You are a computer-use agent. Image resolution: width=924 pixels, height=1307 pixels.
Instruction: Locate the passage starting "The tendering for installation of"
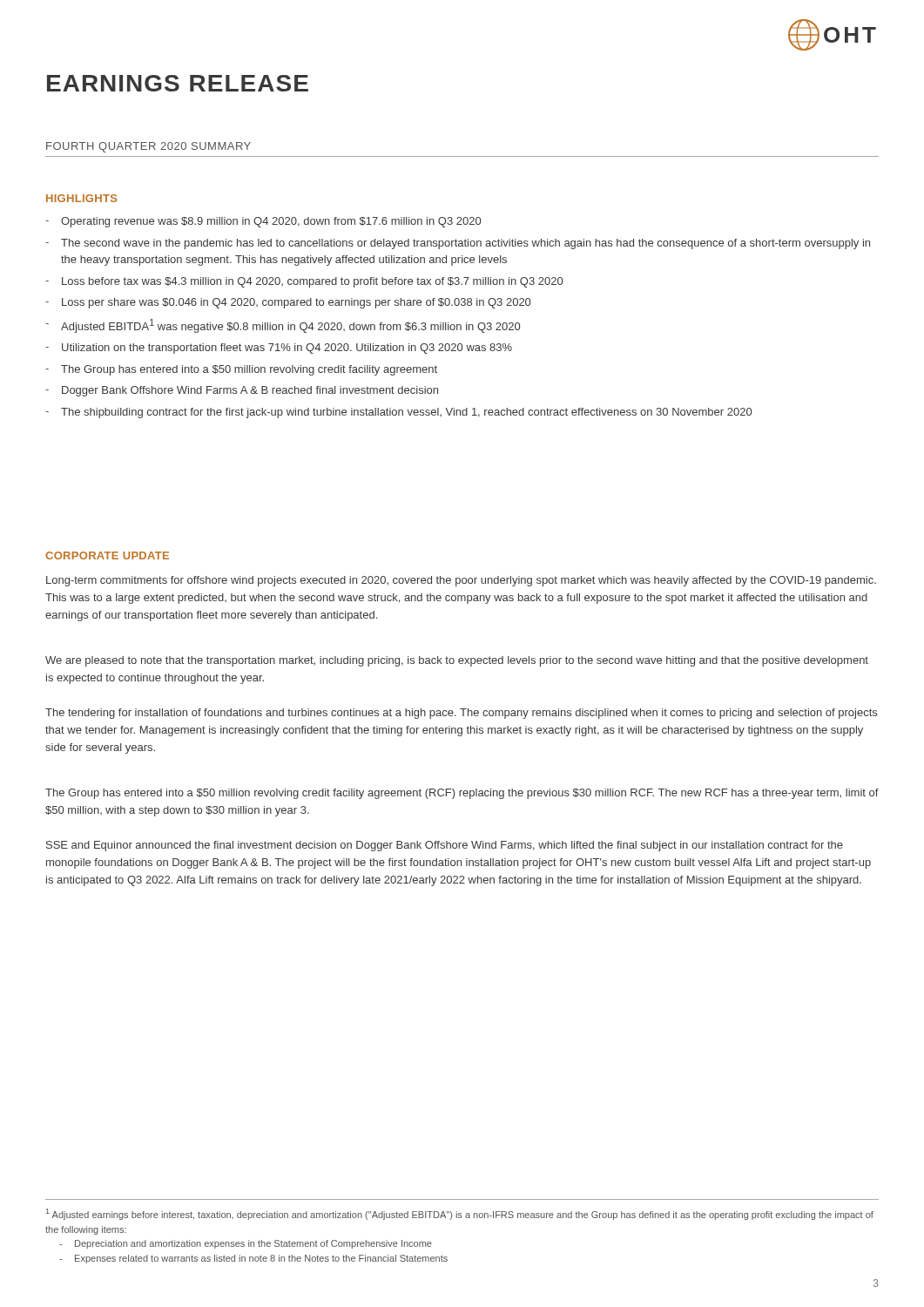[461, 730]
